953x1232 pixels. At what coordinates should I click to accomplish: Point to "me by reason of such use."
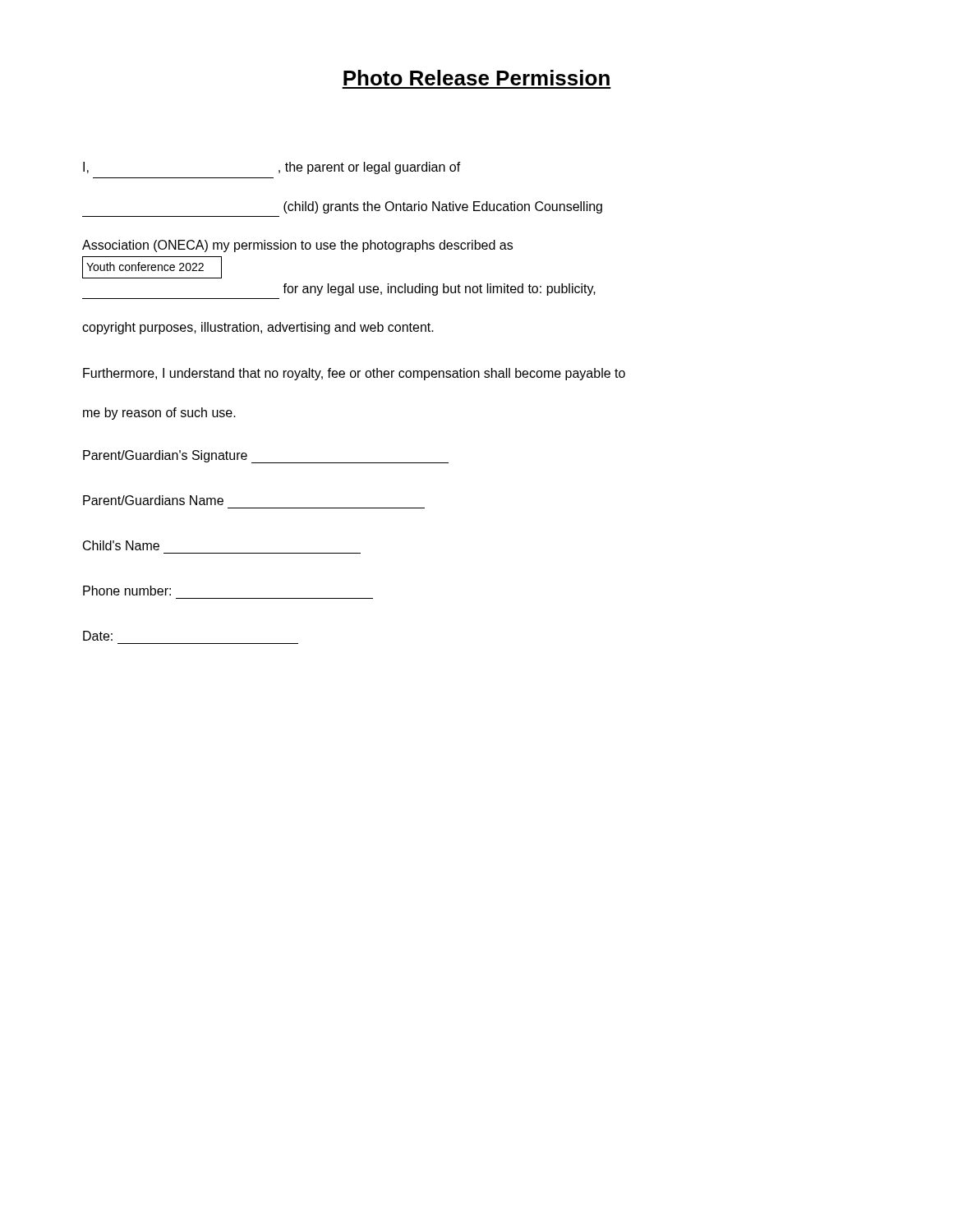click(x=159, y=412)
